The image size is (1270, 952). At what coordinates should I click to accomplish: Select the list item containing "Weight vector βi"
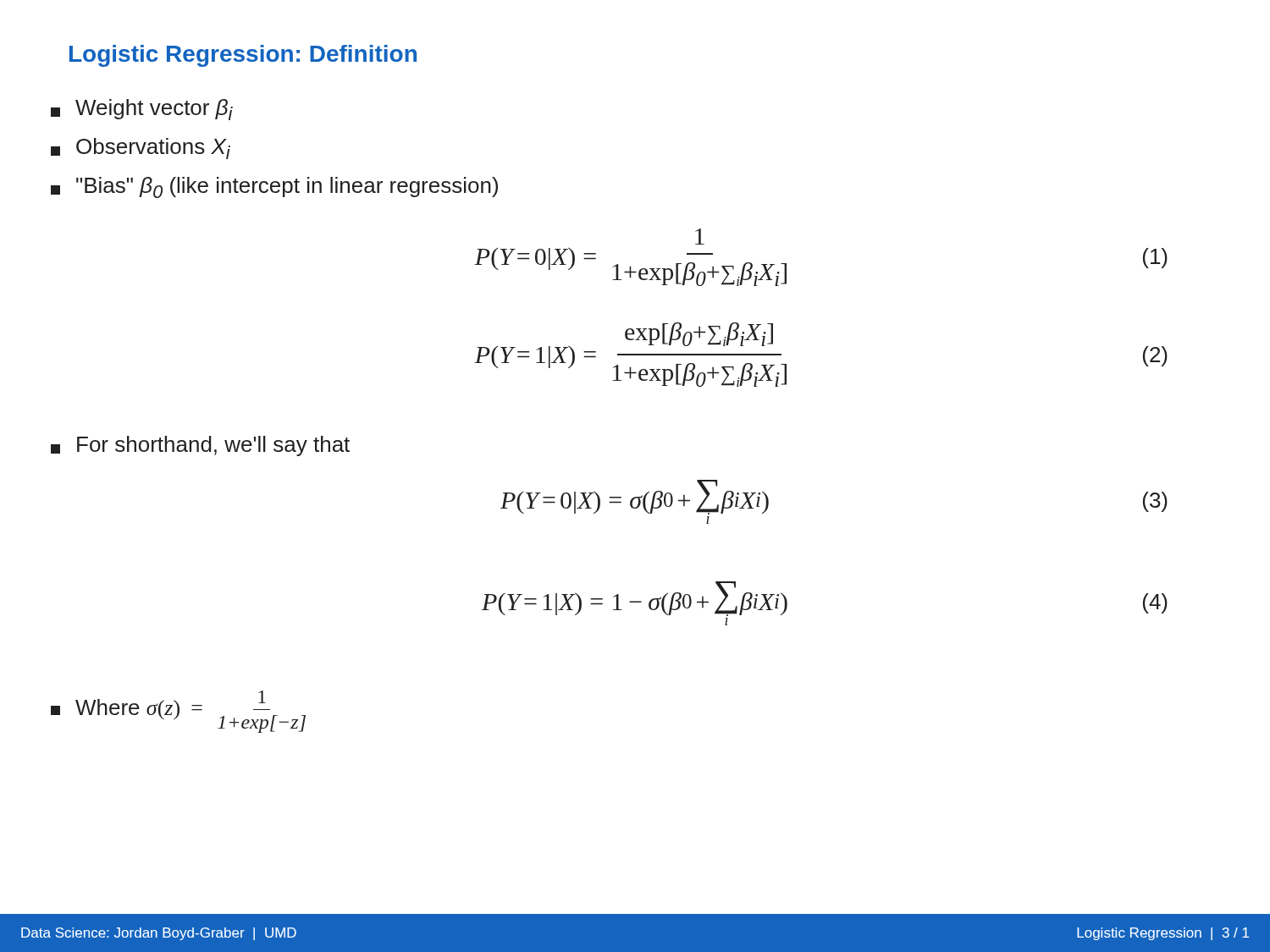[142, 110]
